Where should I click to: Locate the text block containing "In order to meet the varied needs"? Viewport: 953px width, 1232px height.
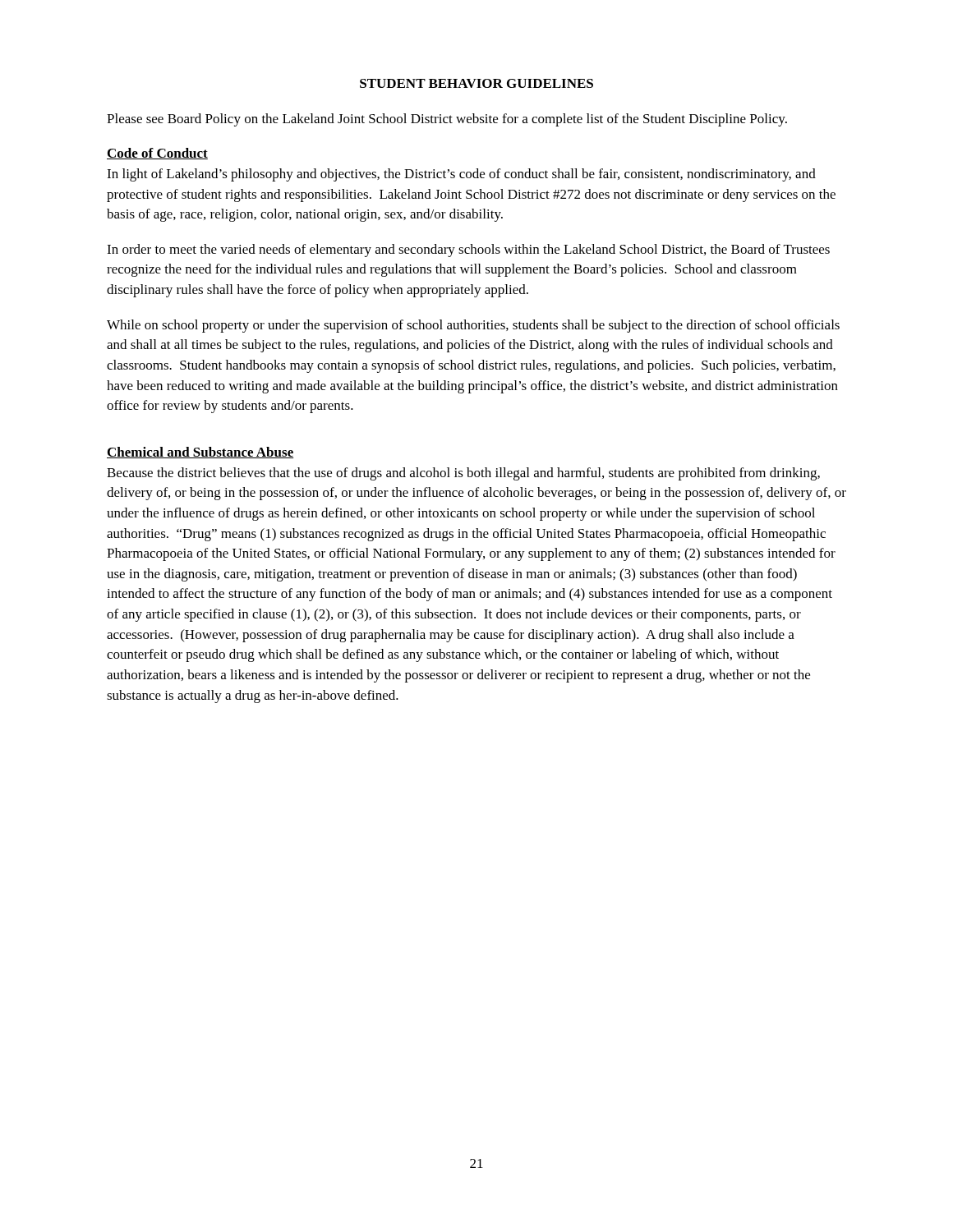(x=468, y=269)
